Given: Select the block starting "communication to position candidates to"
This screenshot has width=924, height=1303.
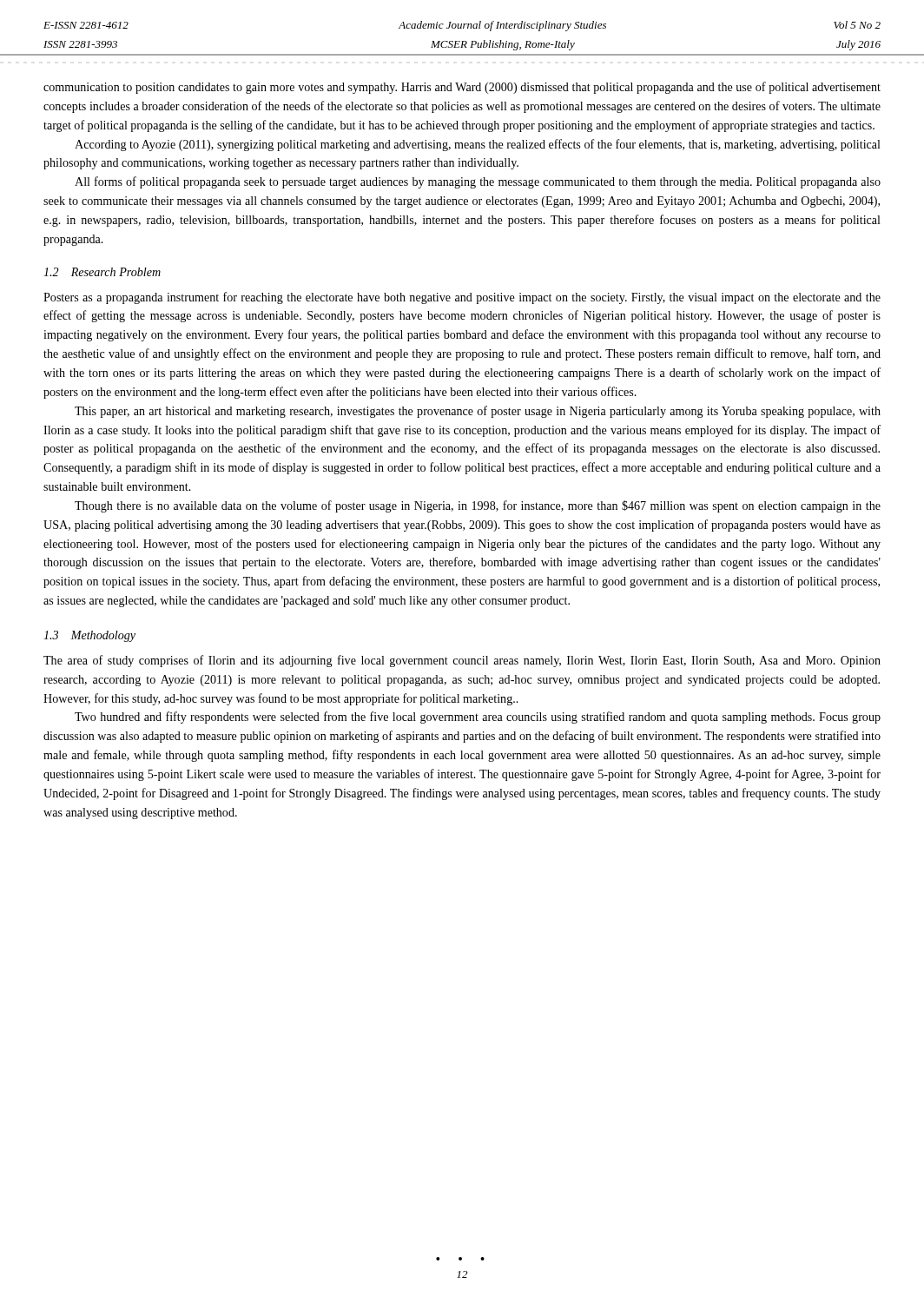Looking at the screenshot, I should 462,164.
